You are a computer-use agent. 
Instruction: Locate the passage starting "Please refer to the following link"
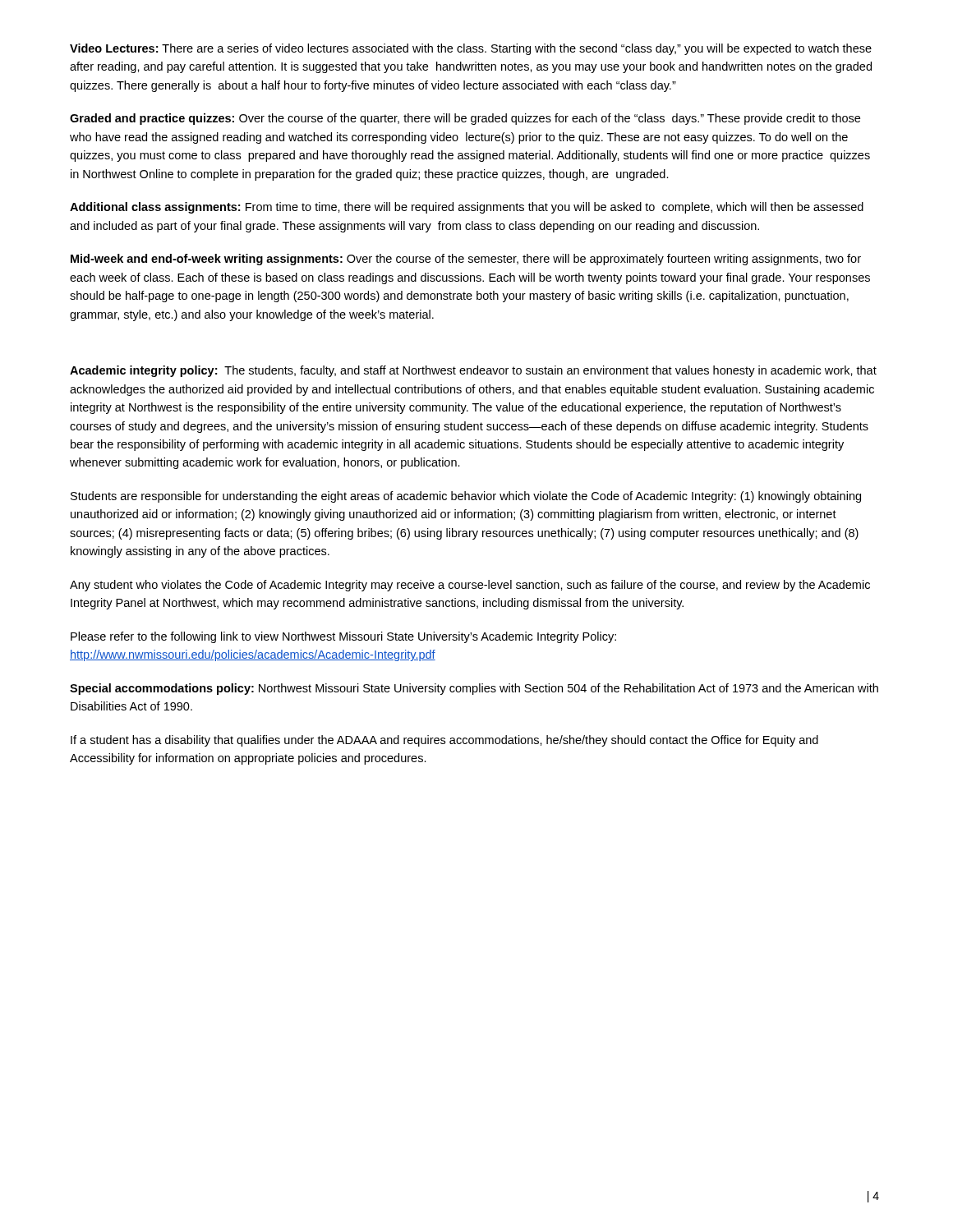click(344, 646)
